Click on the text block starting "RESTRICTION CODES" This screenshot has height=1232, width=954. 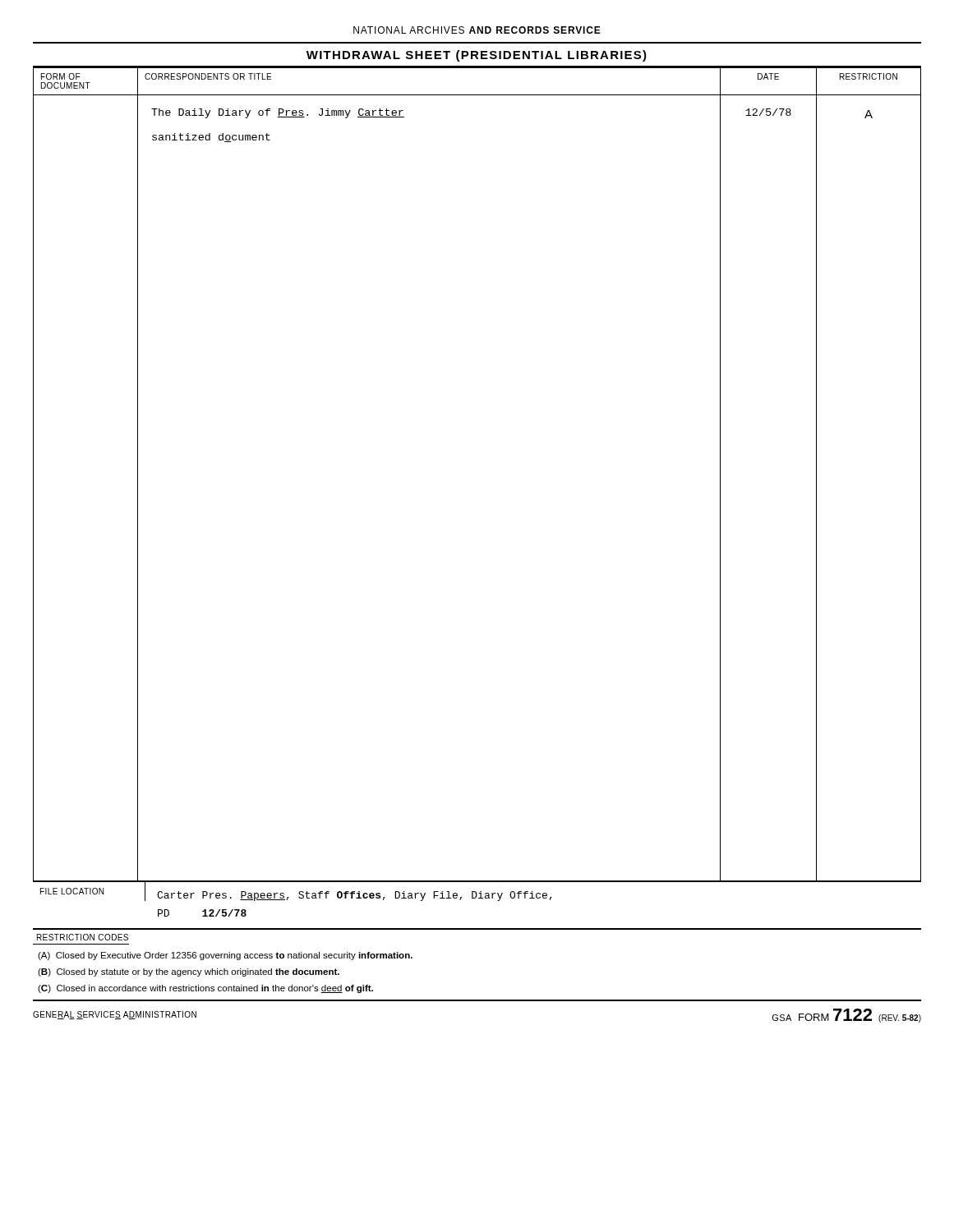pos(83,938)
